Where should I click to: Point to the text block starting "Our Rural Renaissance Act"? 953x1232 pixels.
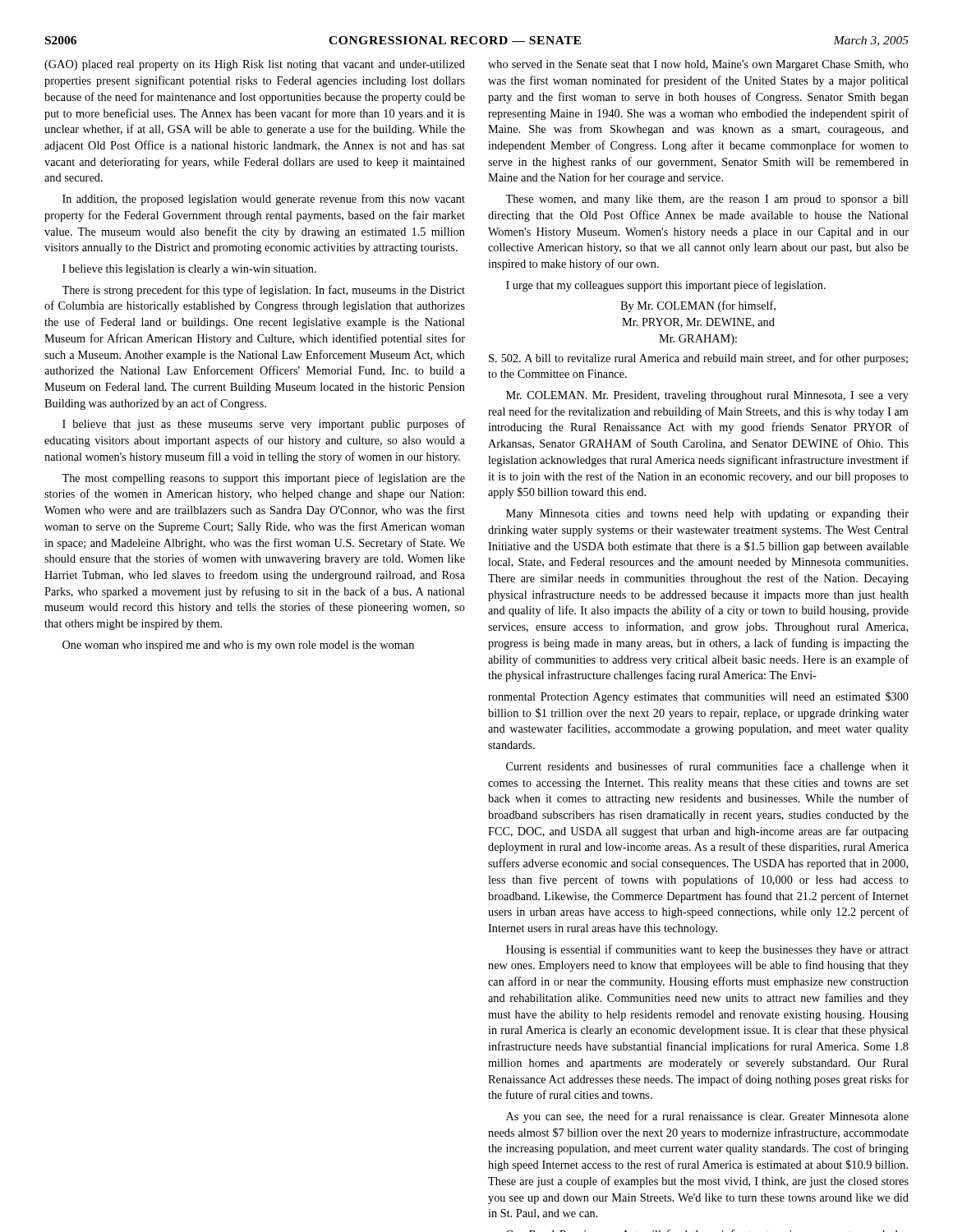[698, 1230]
